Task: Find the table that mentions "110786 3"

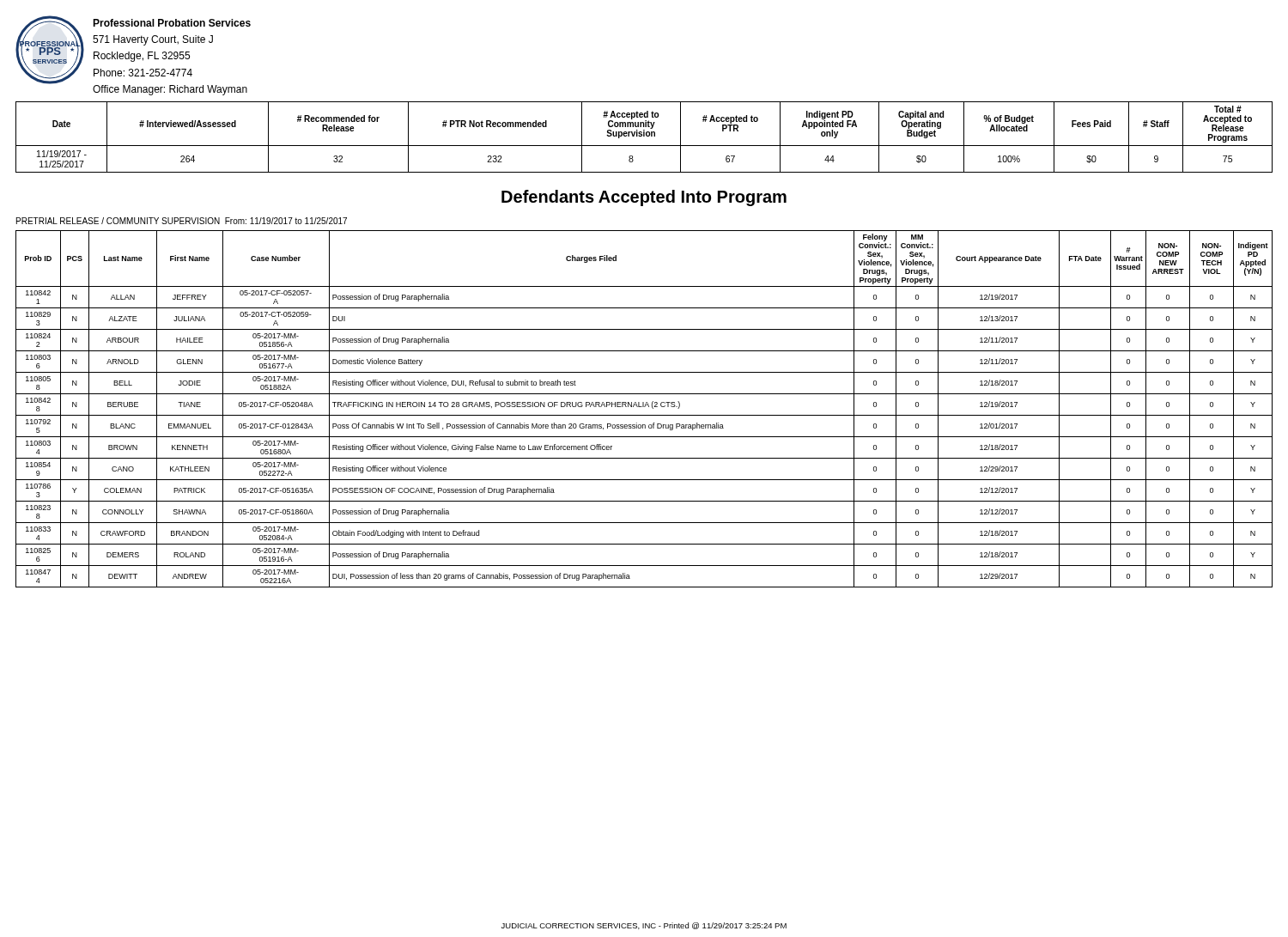Action: 644,409
